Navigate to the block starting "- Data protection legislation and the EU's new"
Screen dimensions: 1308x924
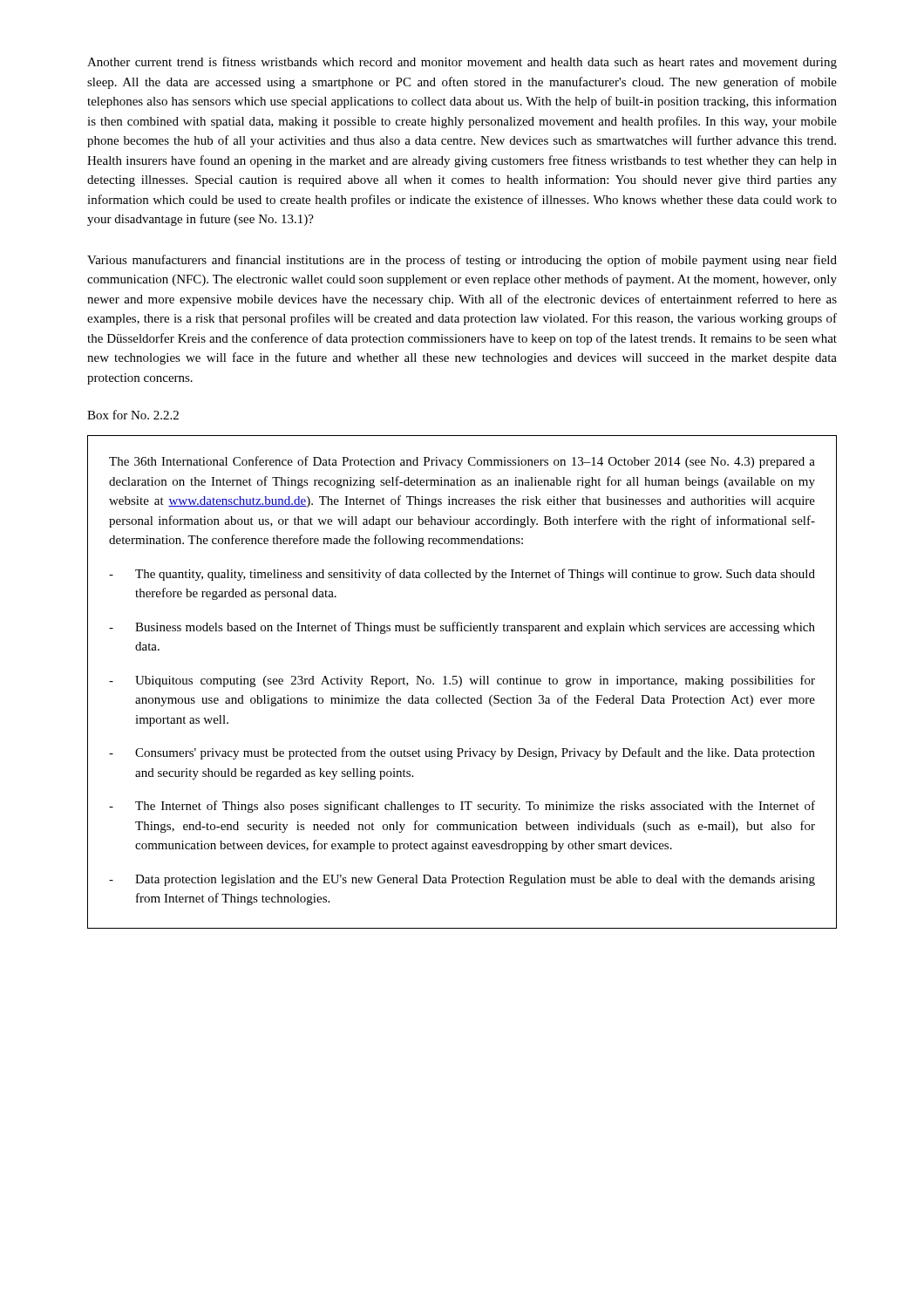point(462,889)
